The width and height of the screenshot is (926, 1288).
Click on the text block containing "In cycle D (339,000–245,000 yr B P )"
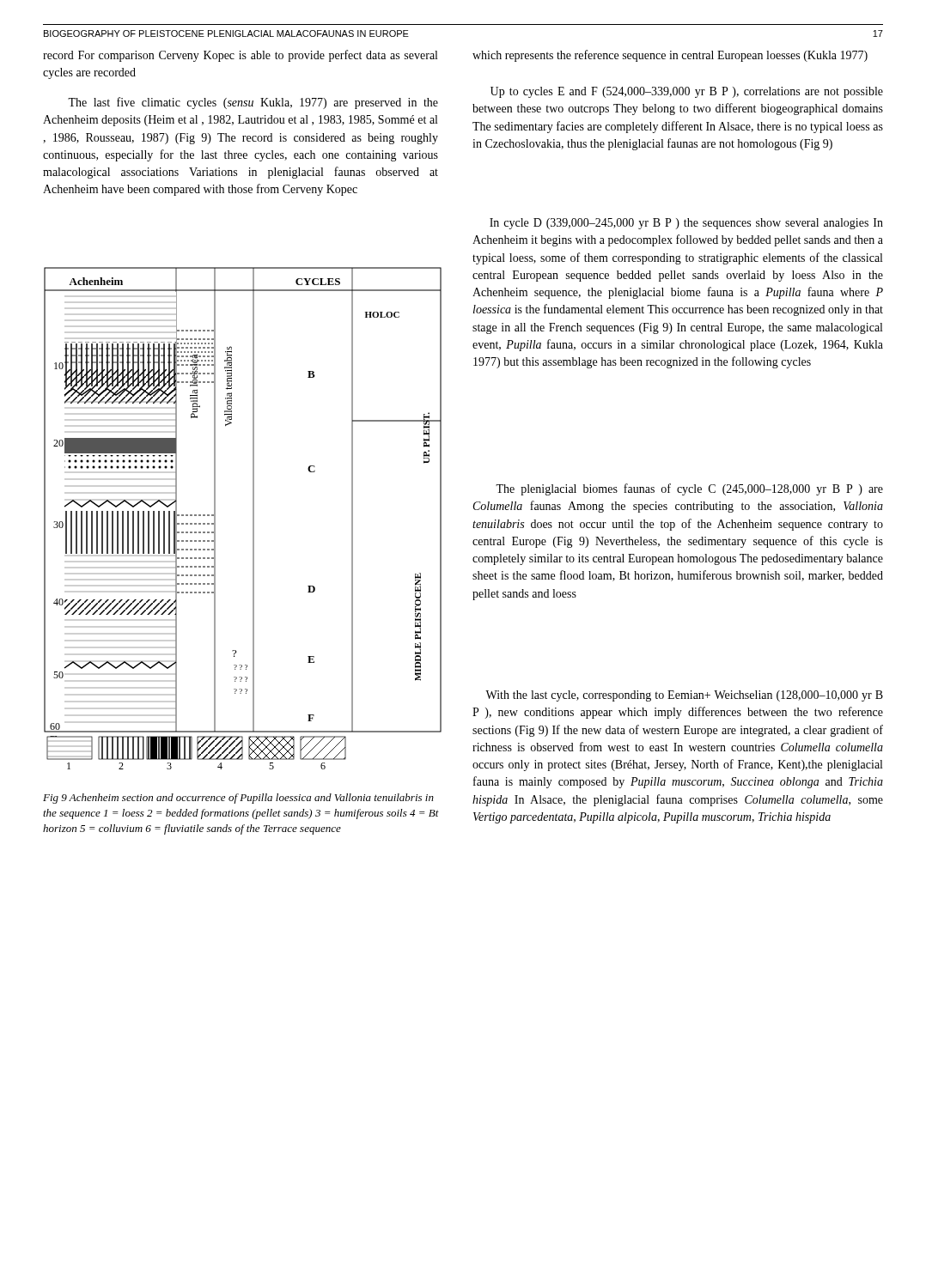coord(678,293)
